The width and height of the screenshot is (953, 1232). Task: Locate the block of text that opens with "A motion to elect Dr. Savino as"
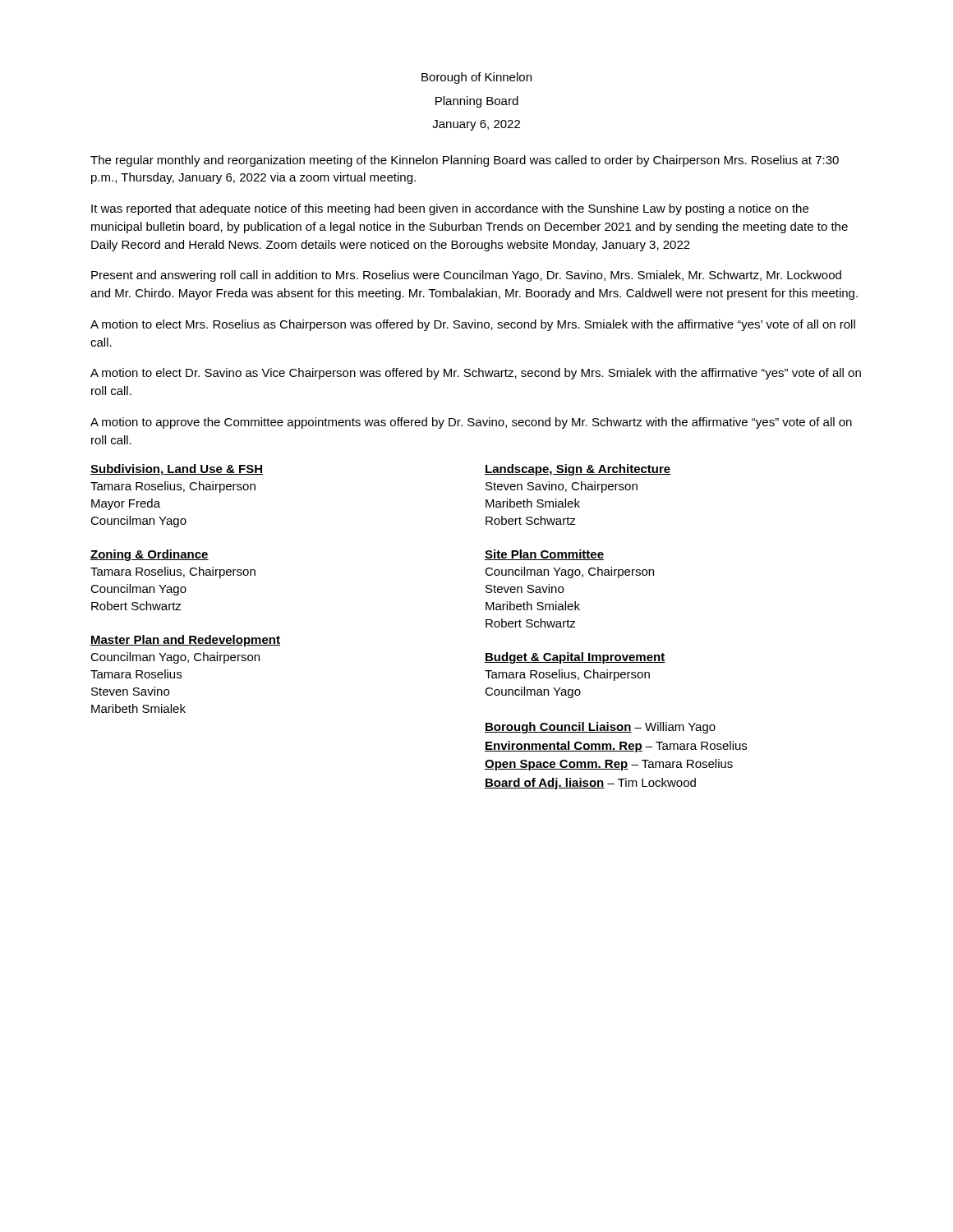coord(476,382)
